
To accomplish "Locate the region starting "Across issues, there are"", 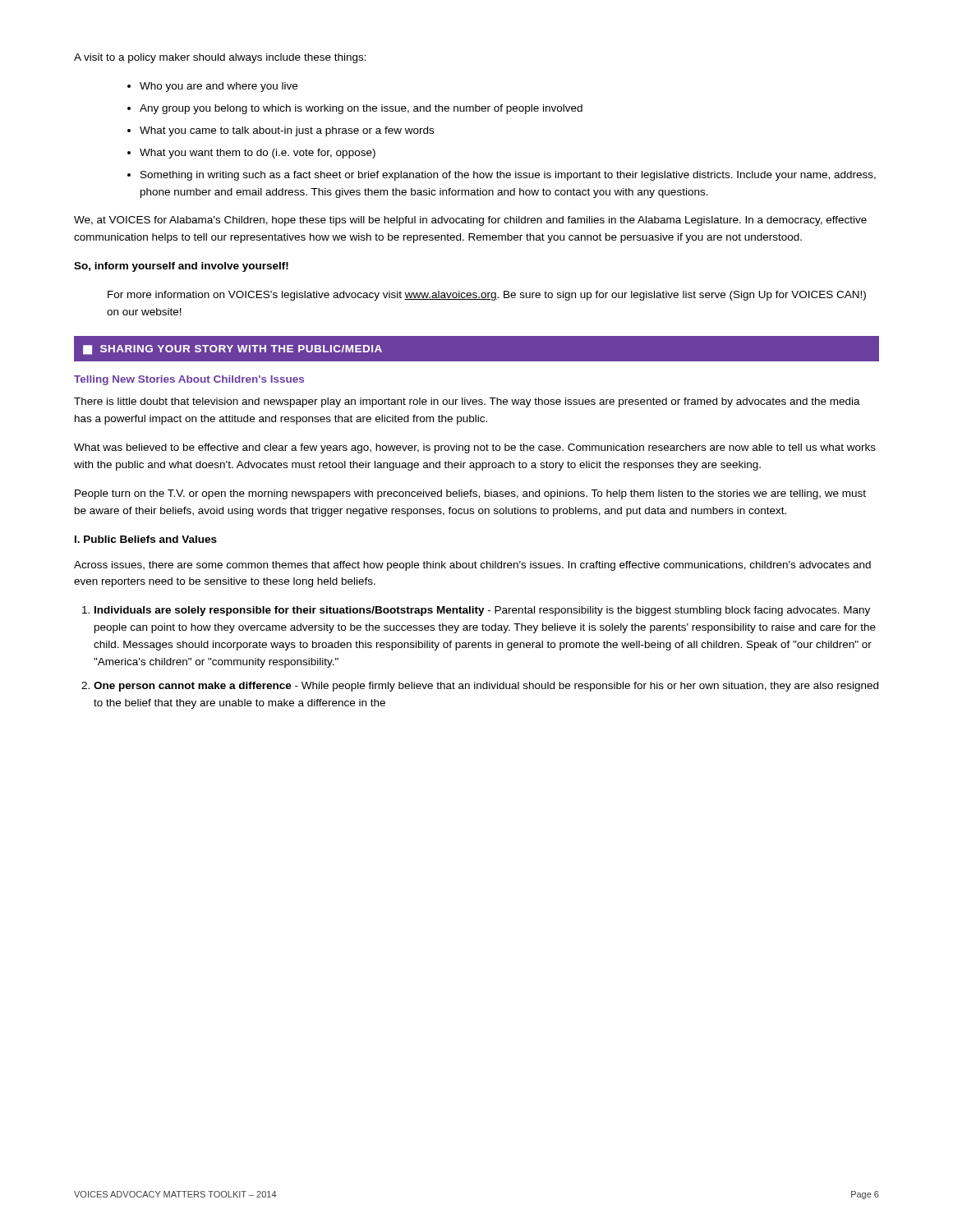I will (476, 574).
